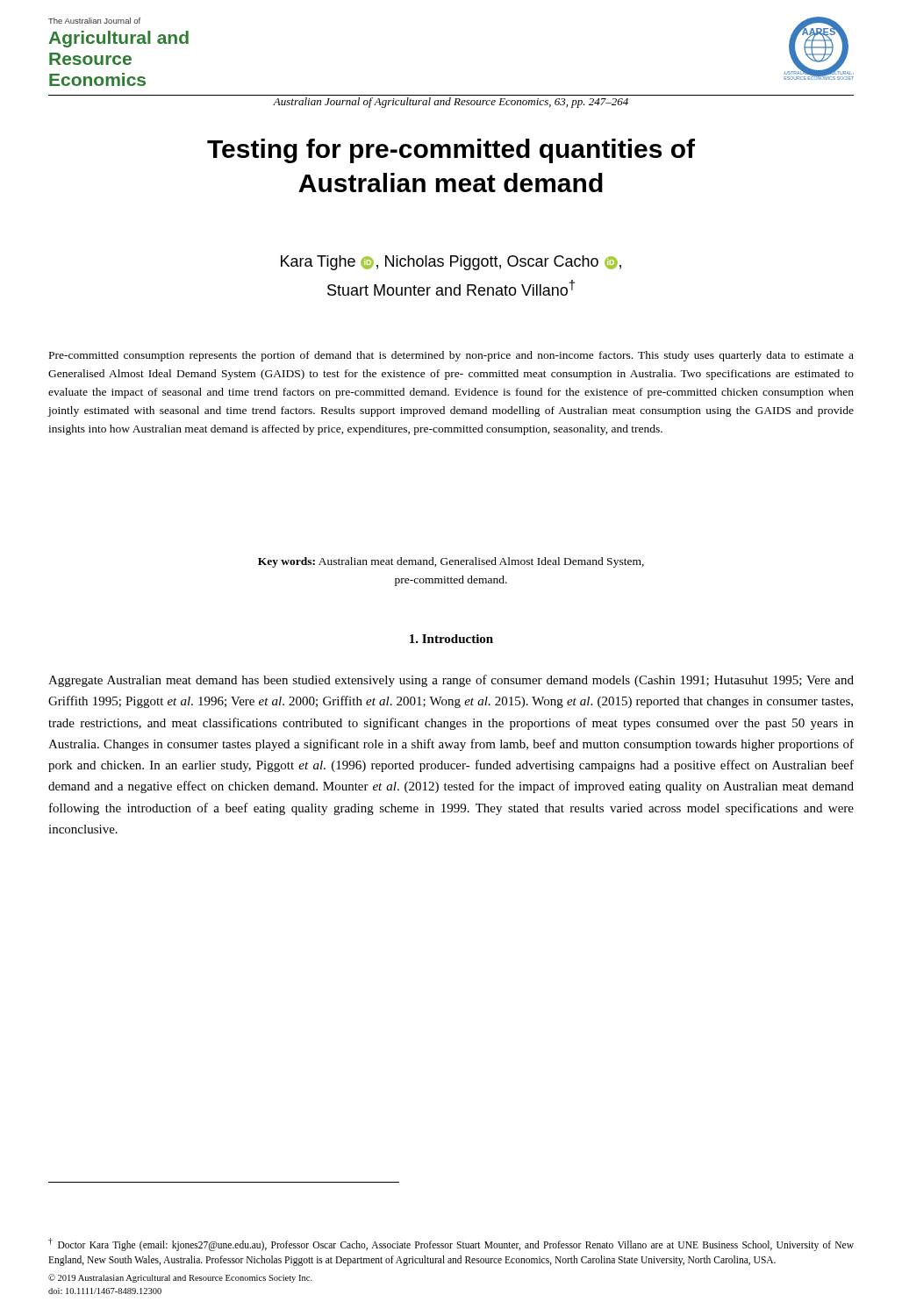Click on the footnote that says "† Doctor Kara Tighe (email: kjones27@une.edu.au), Professor Oscar"
This screenshot has width=902, height=1316.
tap(451, 1250)
